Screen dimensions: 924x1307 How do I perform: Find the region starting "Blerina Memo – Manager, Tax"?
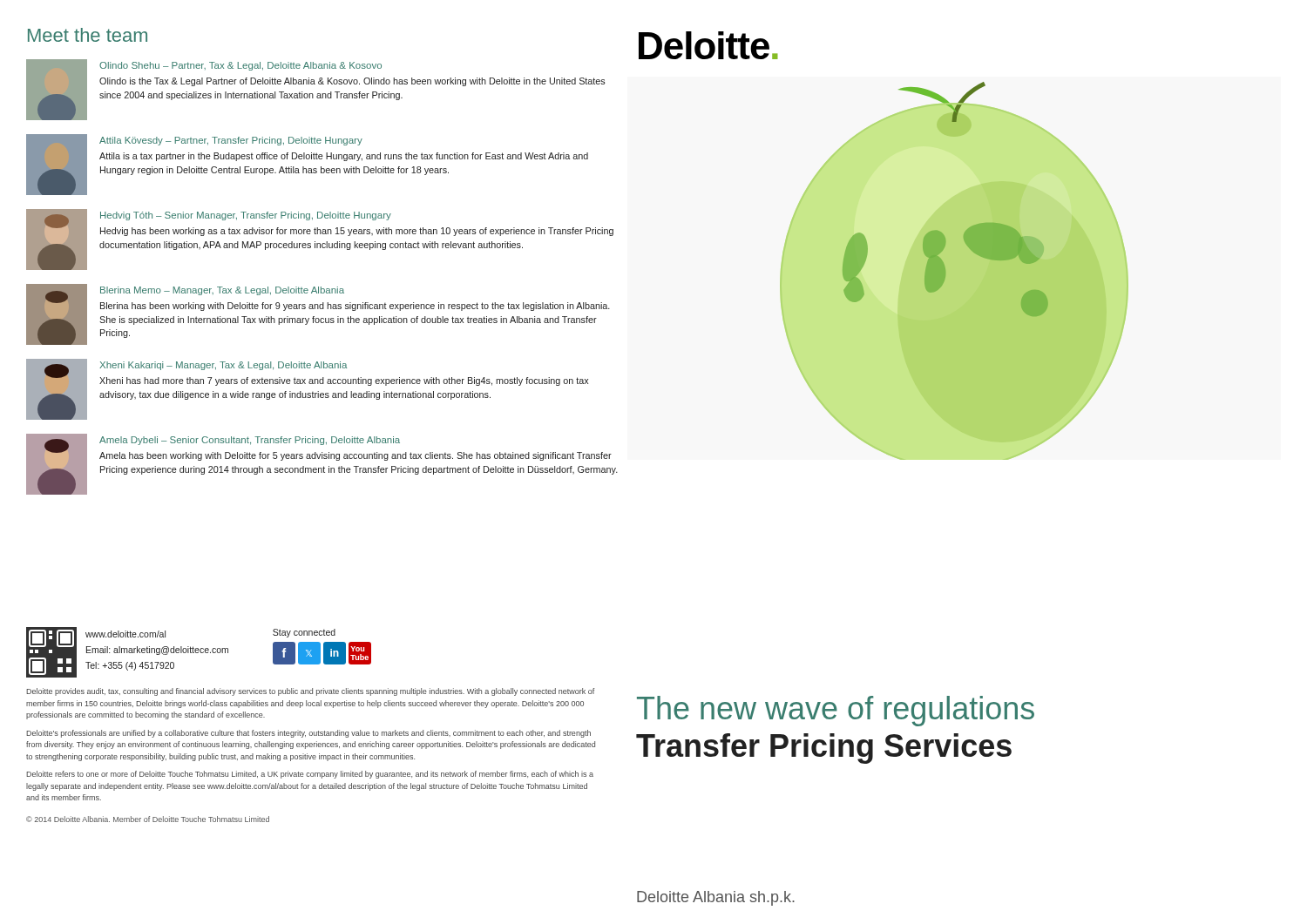click(x=322, y=314)
